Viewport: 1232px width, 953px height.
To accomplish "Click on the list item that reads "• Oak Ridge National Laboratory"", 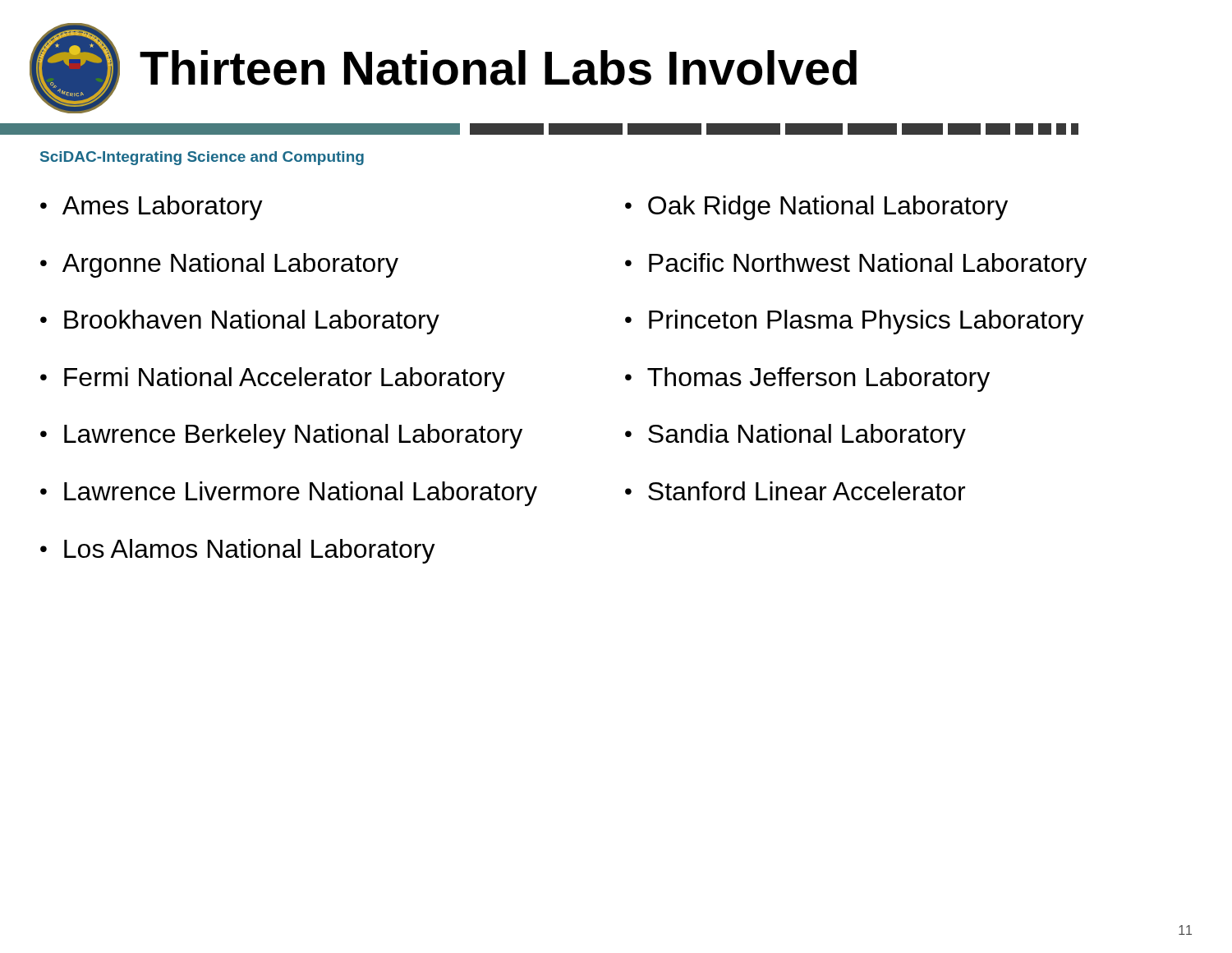I will 816,206.
